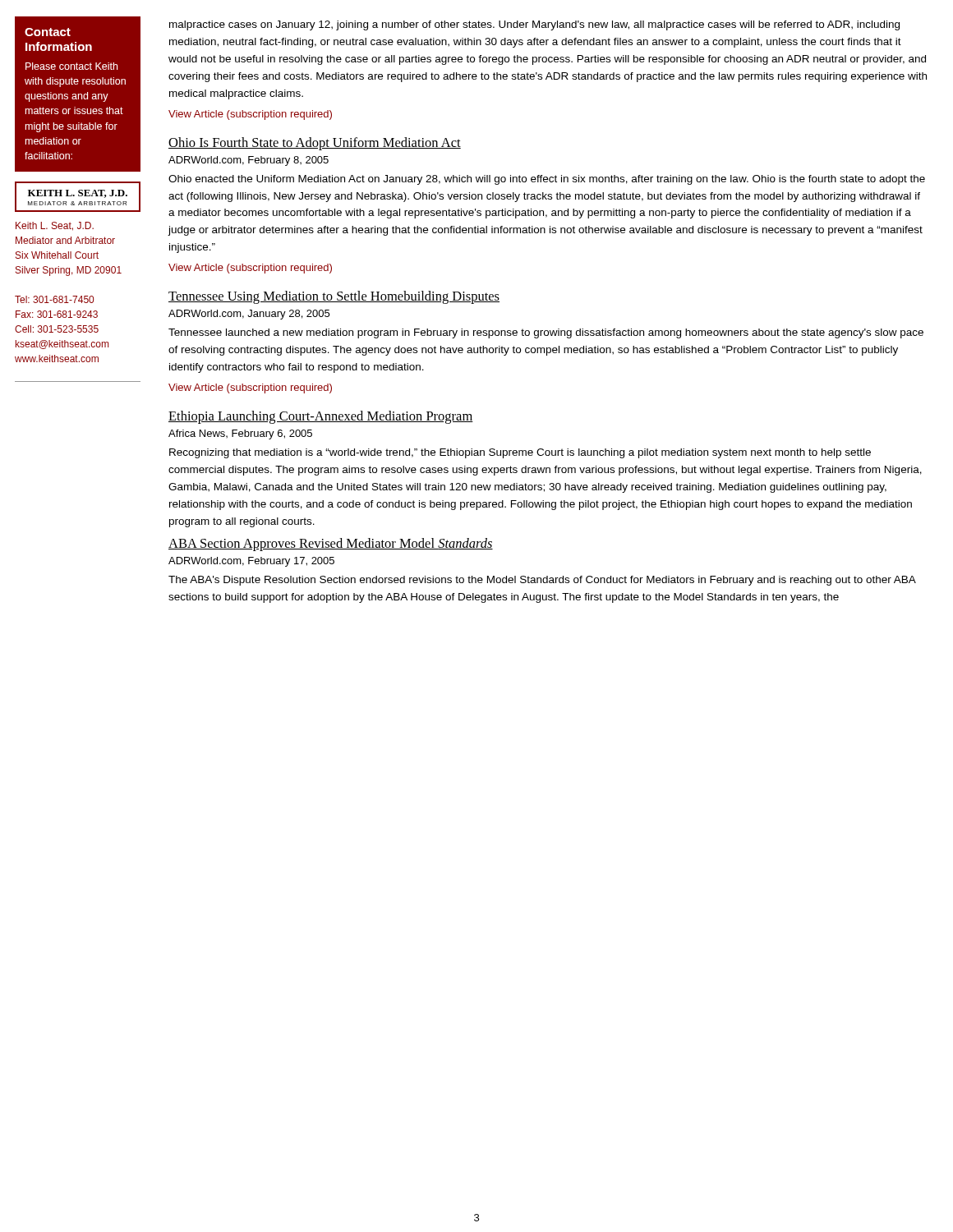The image size is (953, 1232).
Task: Locate the element starting "Contact Information Please contact"
Action: click(78, 94)
